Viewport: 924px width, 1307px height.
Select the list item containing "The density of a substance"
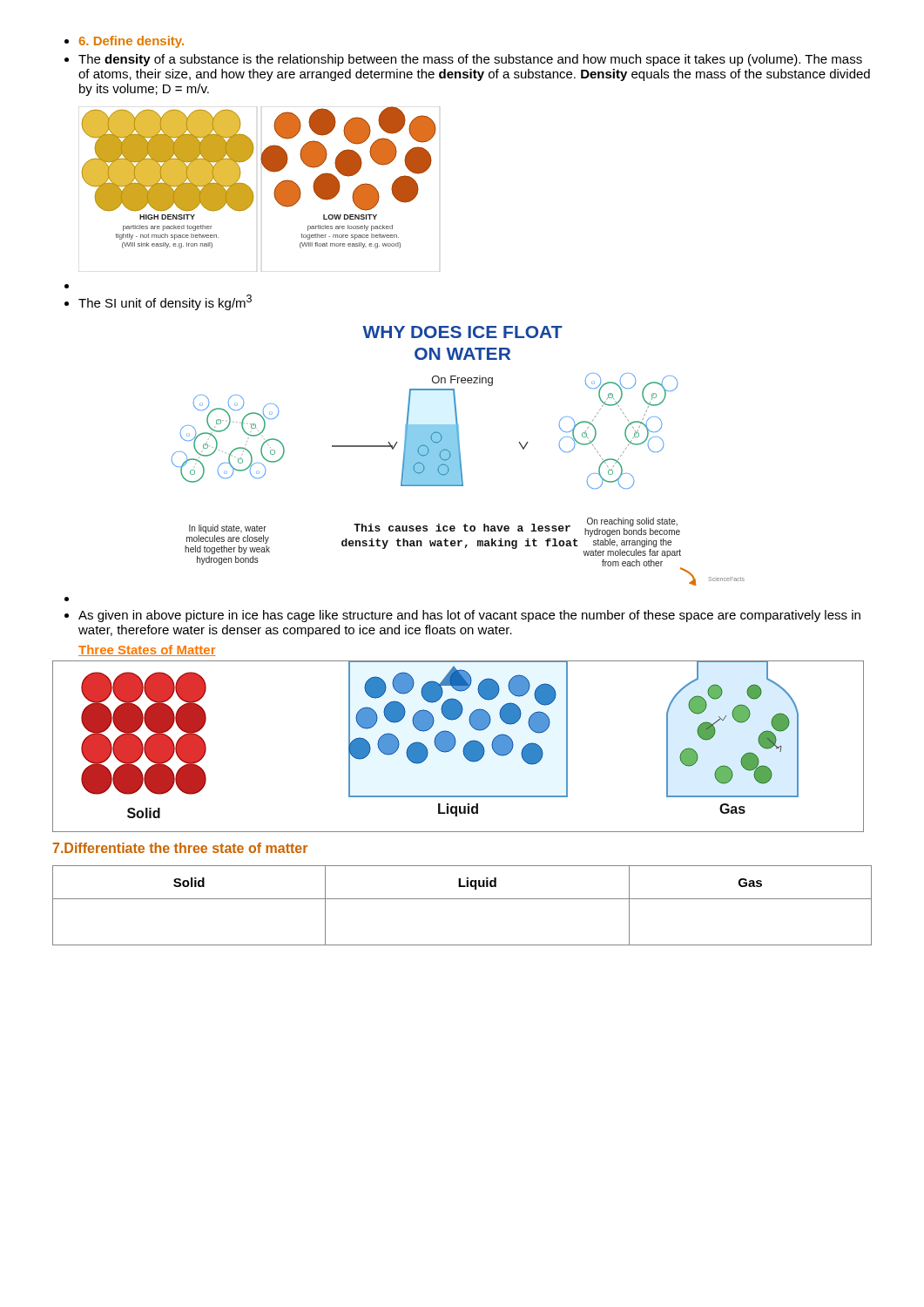(474, 74)
